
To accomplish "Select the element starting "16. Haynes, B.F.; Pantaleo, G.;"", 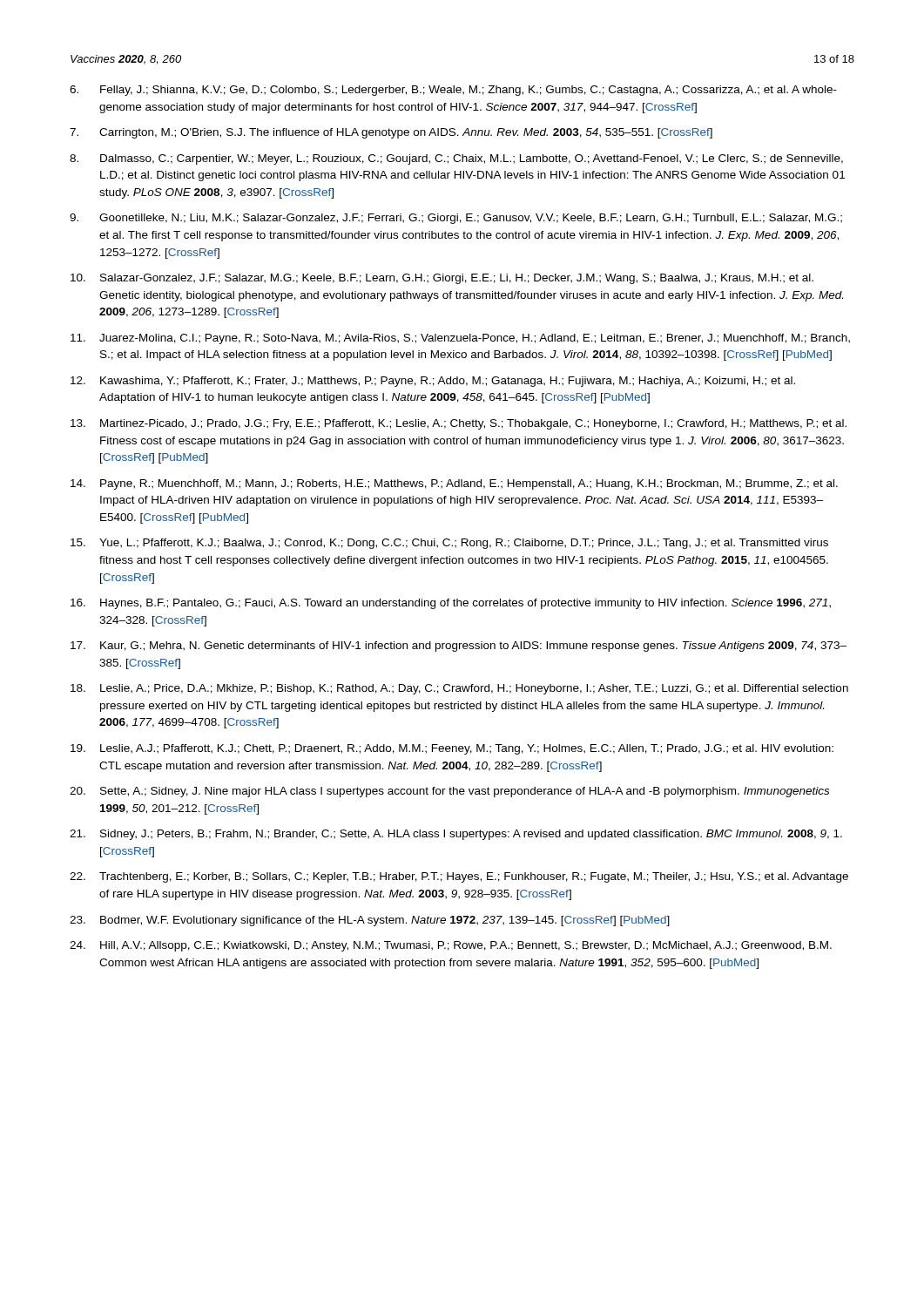I will (462, 611).
